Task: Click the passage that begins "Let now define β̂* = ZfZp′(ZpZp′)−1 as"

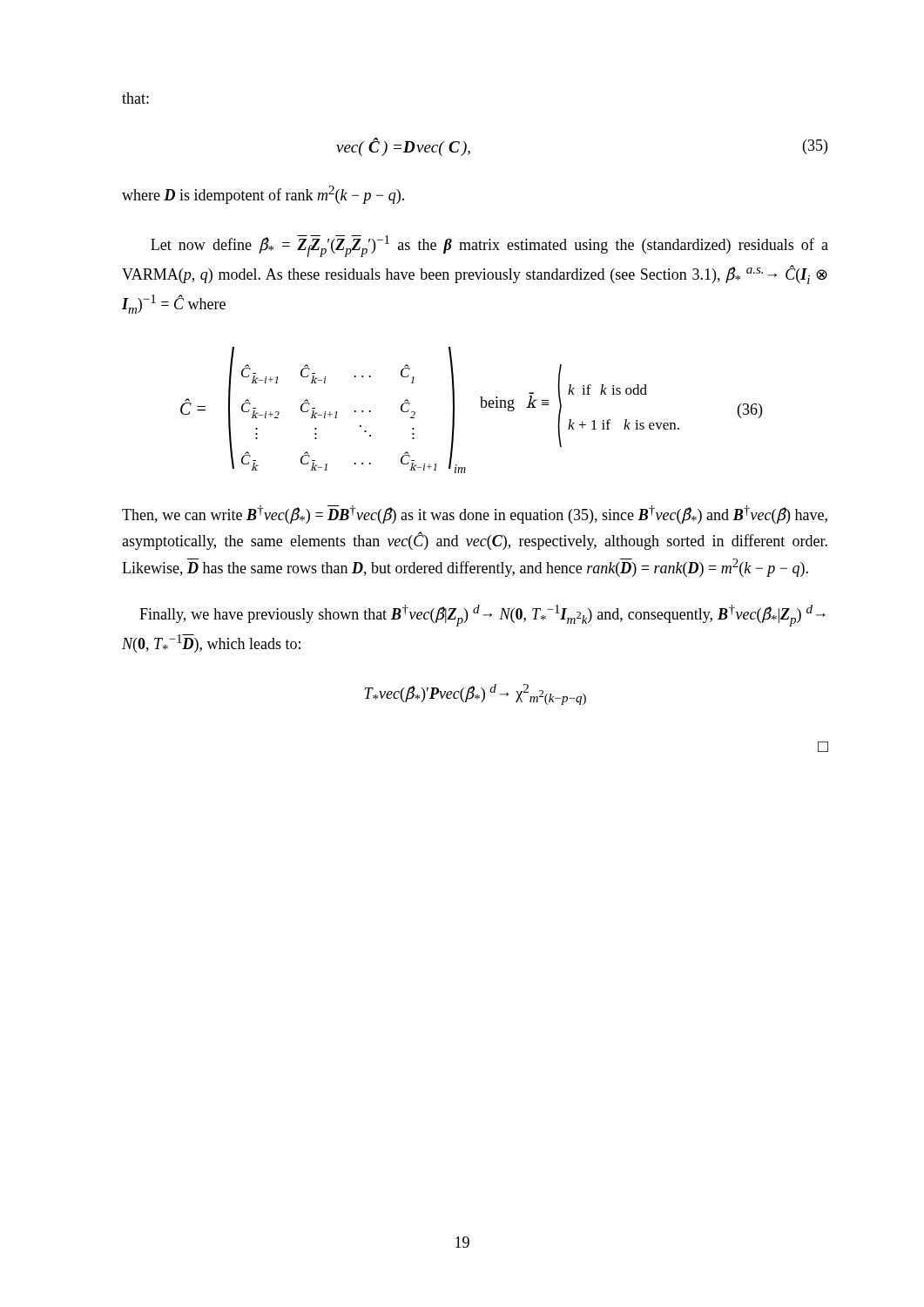Action: click(x=475, y=274)
